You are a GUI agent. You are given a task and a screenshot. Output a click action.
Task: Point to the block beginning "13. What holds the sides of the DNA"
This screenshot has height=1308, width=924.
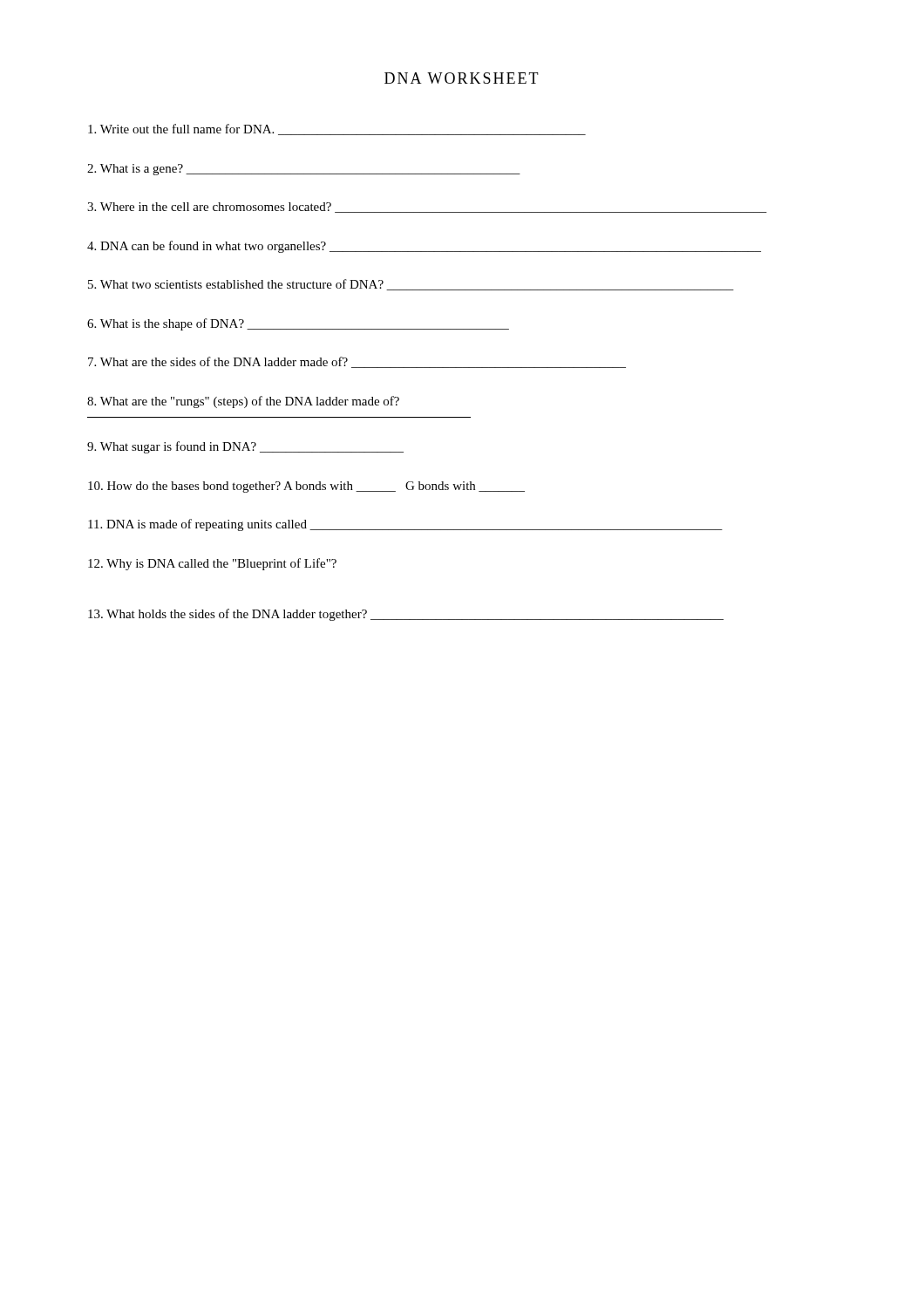405,614
